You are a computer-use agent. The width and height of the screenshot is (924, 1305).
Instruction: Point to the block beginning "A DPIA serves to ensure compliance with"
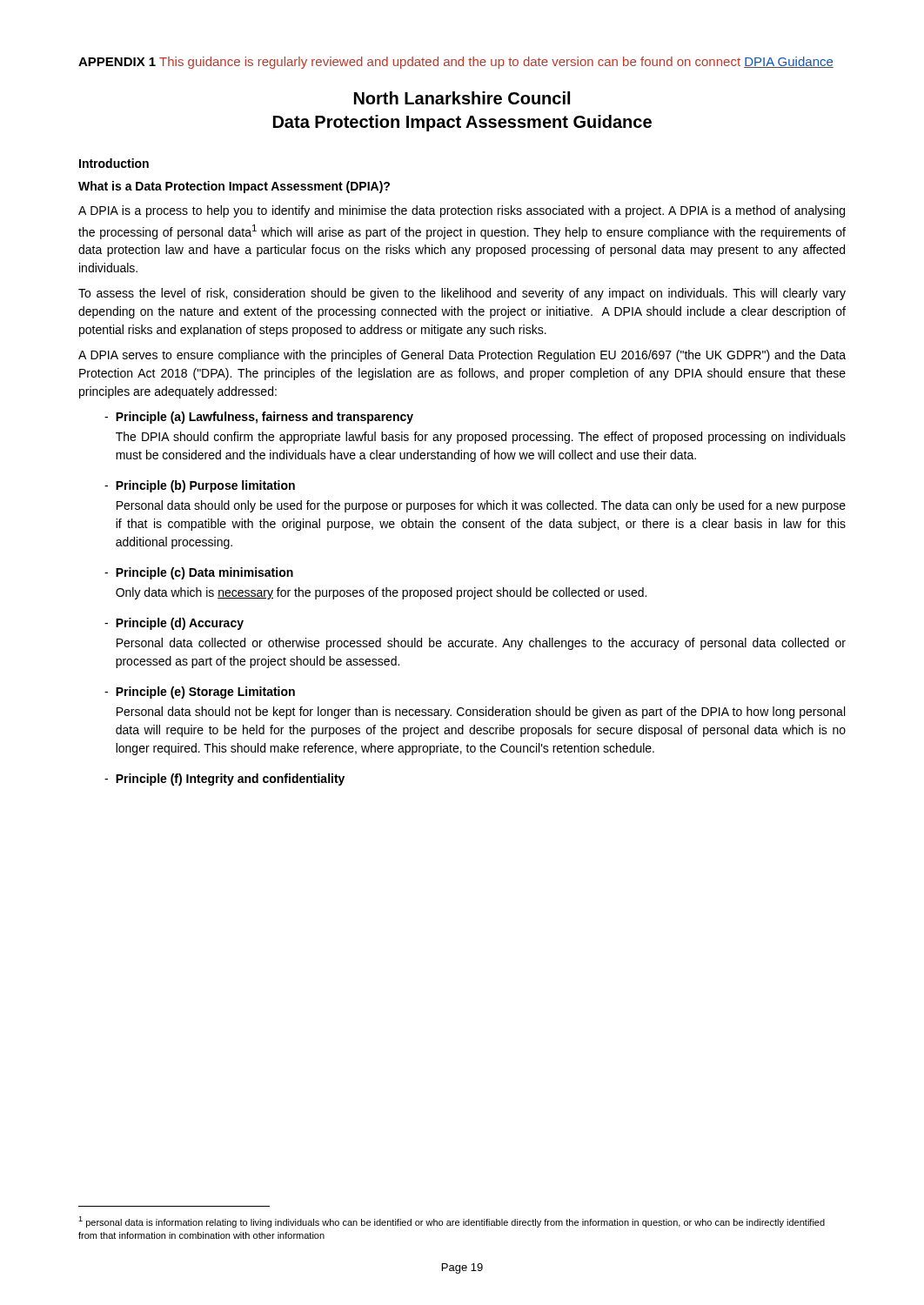462,374
